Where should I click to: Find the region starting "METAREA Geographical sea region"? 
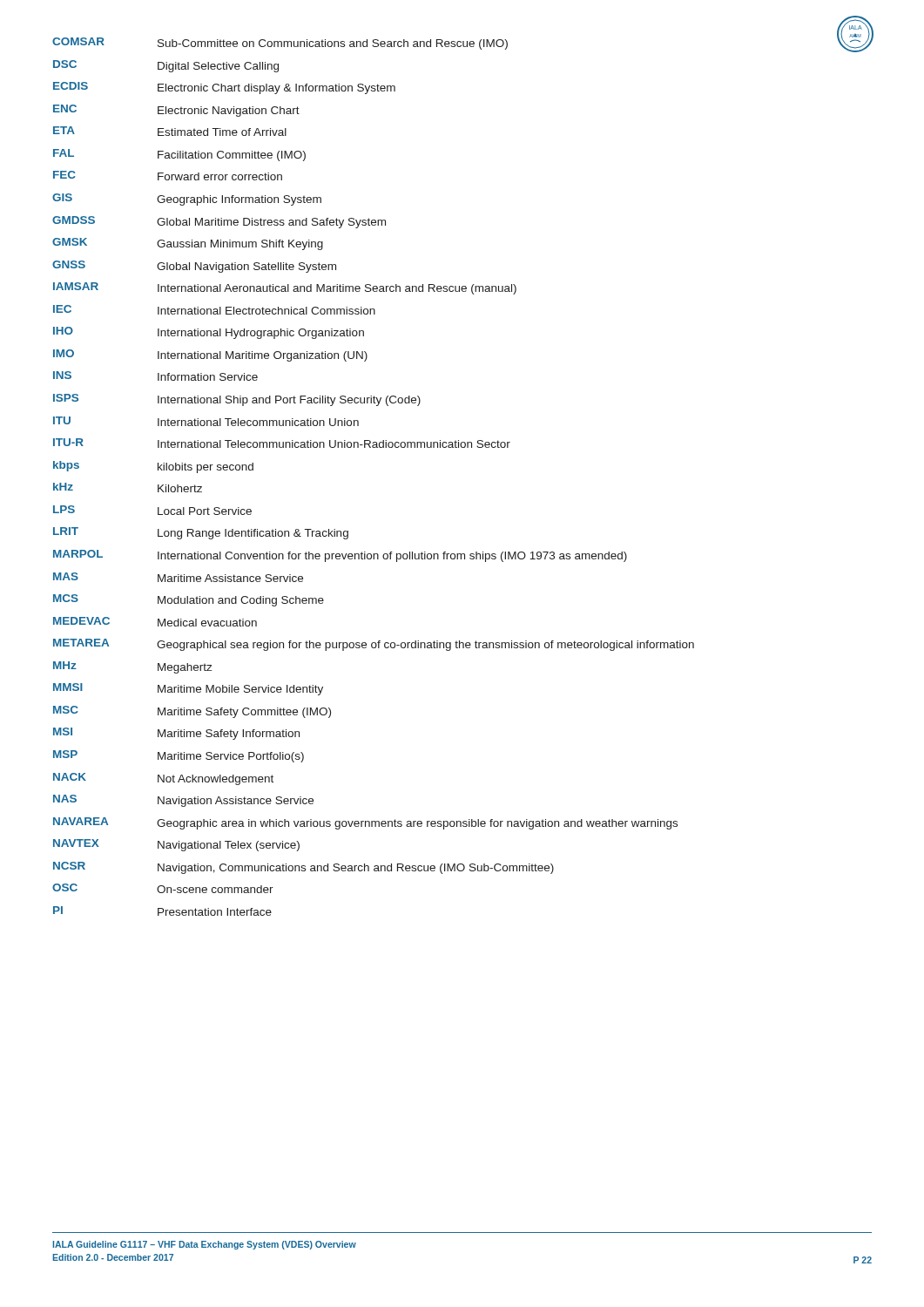(462, 645)
